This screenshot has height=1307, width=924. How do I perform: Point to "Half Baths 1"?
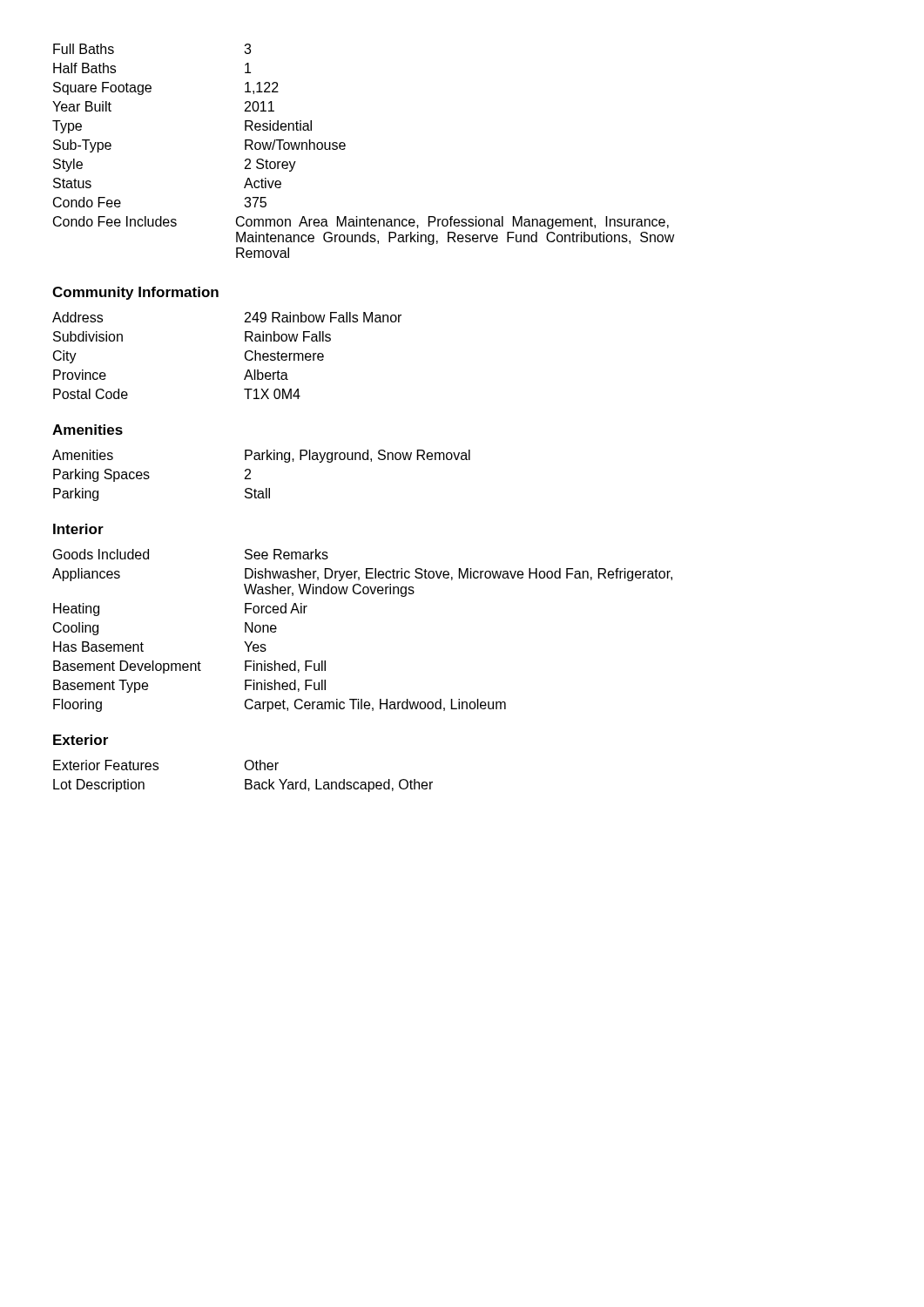86,68
